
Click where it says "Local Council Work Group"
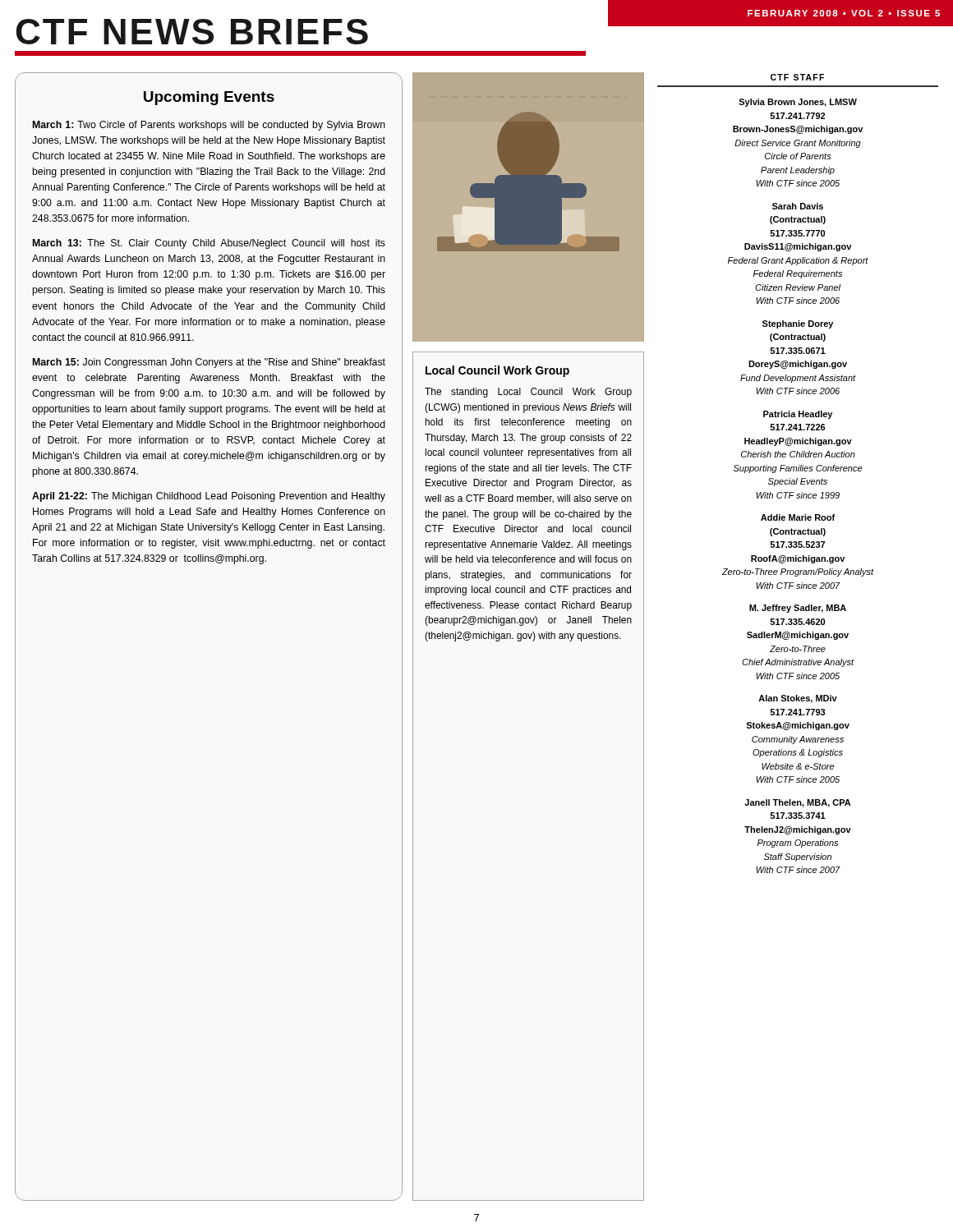tap(497, 370)
